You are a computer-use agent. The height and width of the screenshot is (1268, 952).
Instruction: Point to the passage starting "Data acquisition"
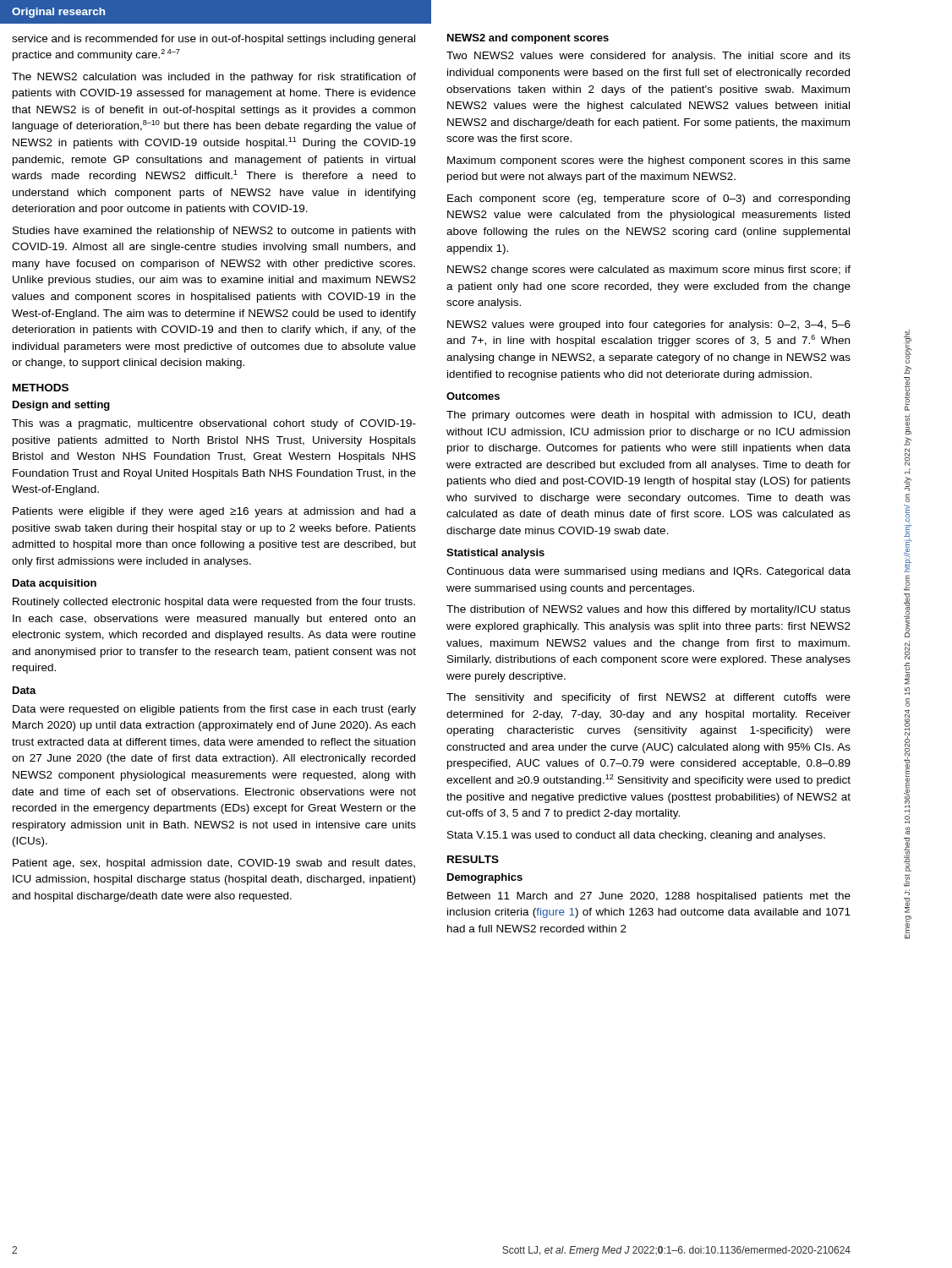(x=54, y=583)
